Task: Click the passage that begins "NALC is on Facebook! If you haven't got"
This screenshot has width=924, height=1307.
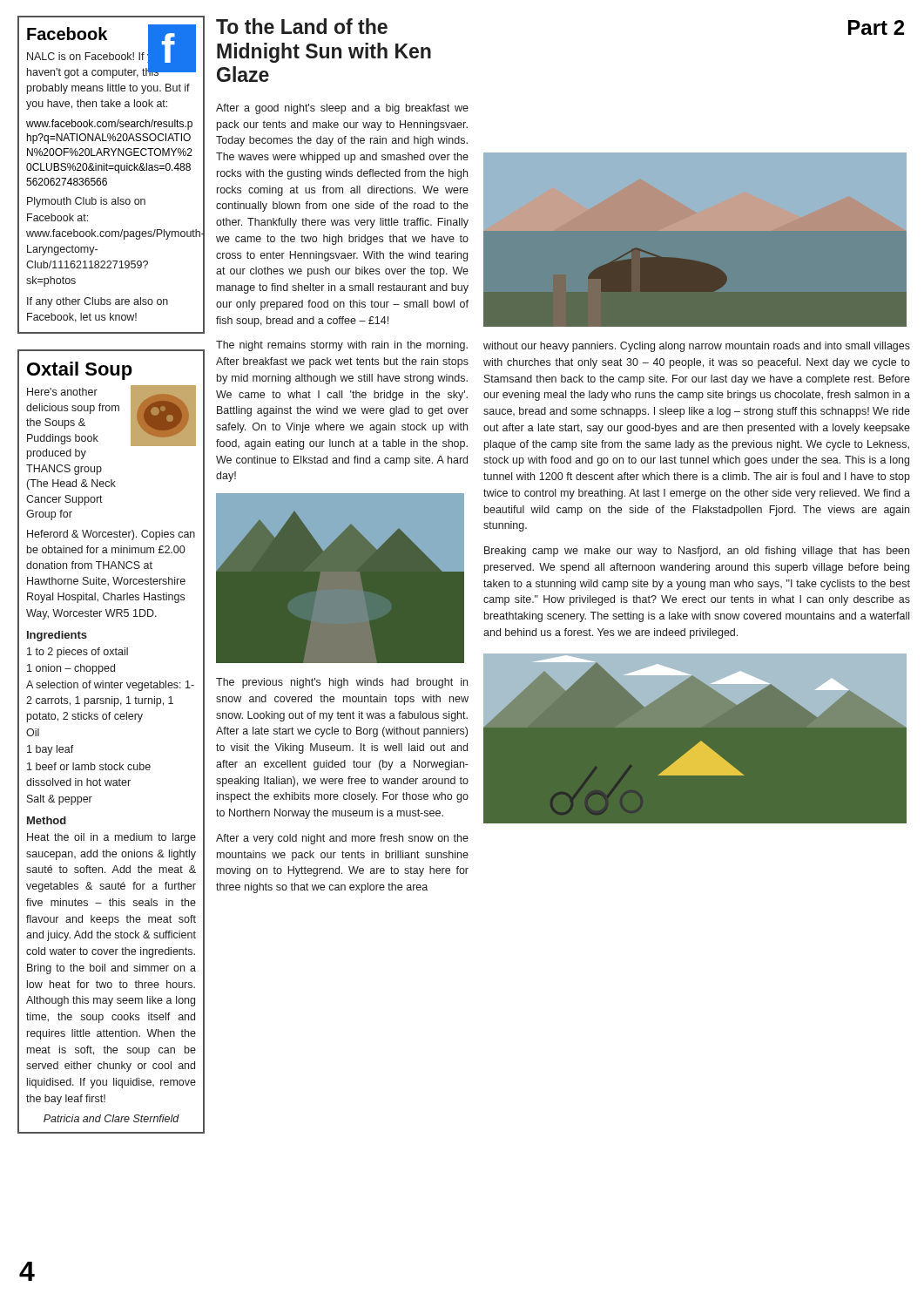Action: [108, 80]
